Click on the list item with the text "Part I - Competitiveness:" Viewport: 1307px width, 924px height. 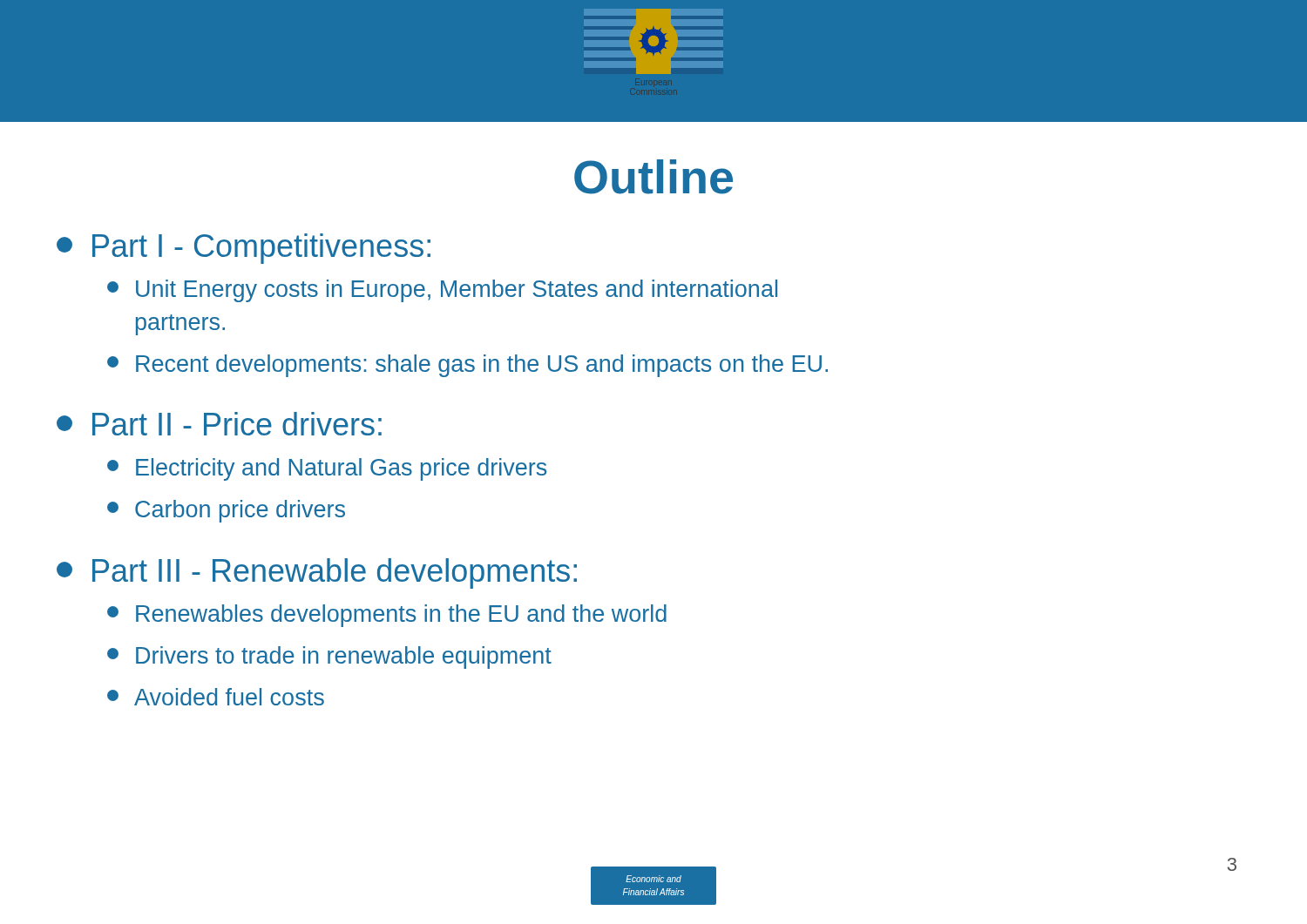[245, 246]
